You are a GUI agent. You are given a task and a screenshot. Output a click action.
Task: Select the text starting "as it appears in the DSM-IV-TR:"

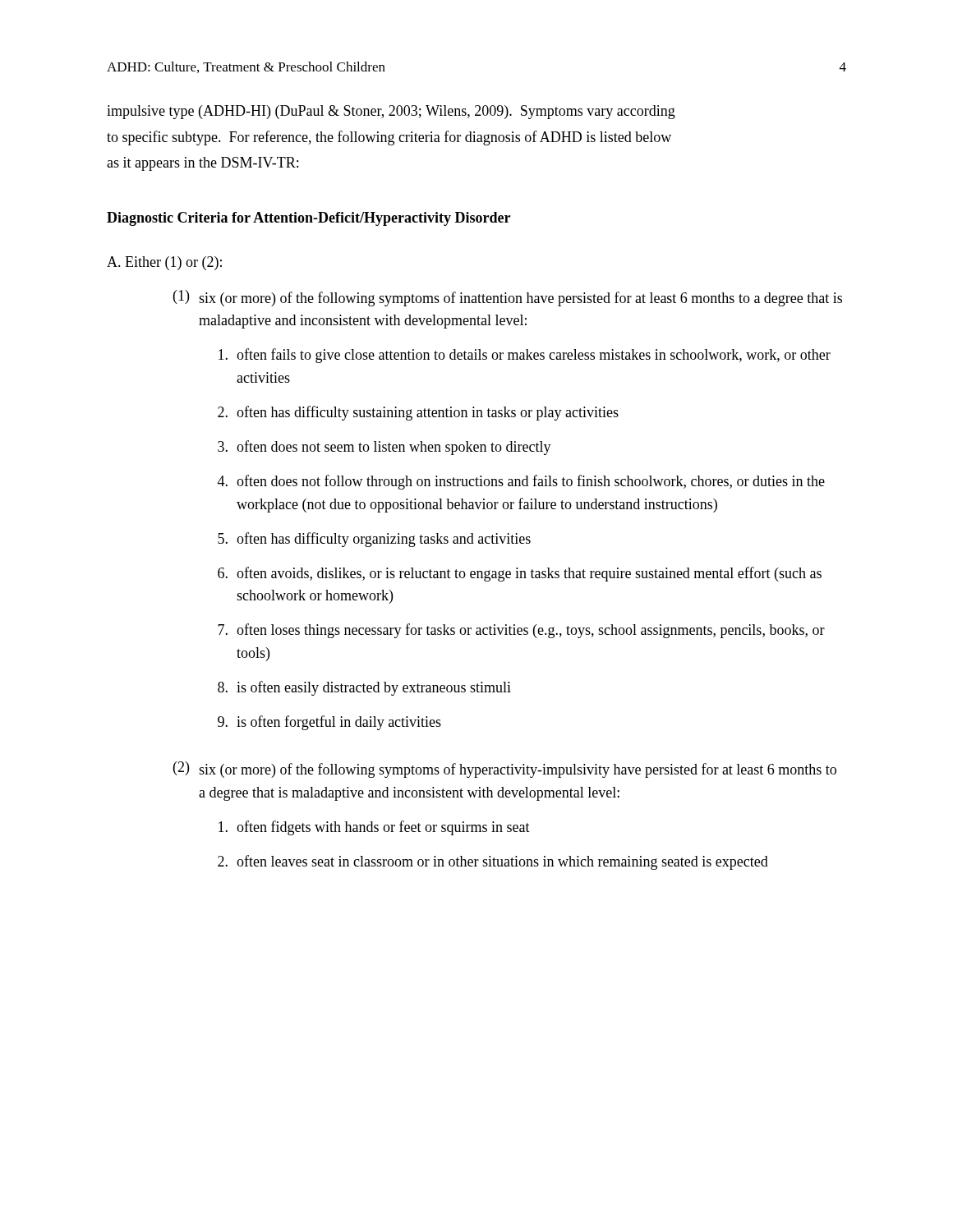tap(203, 163)
